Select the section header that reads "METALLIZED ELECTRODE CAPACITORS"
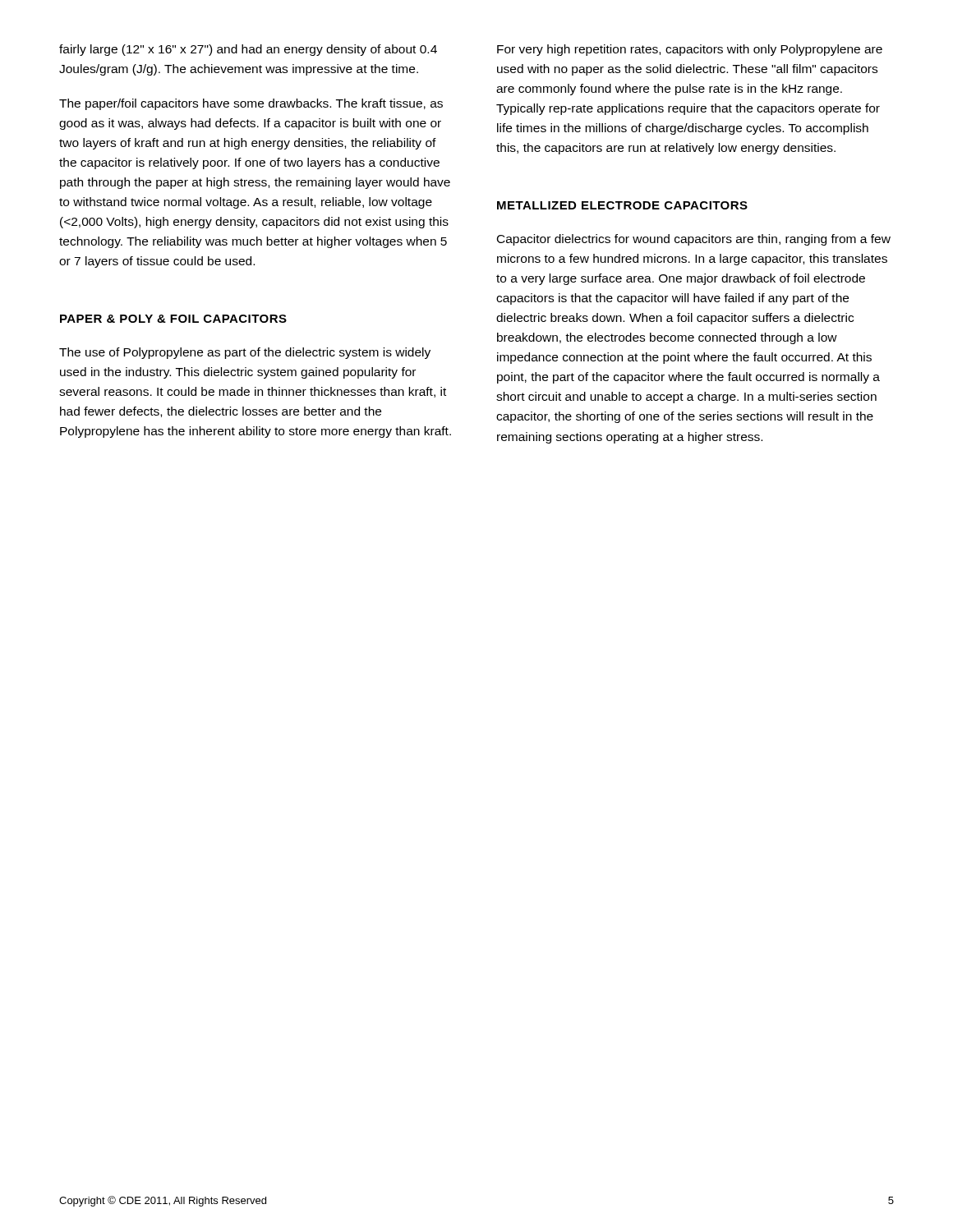This screenshot has width=953, height=1232. pos(622,205)
